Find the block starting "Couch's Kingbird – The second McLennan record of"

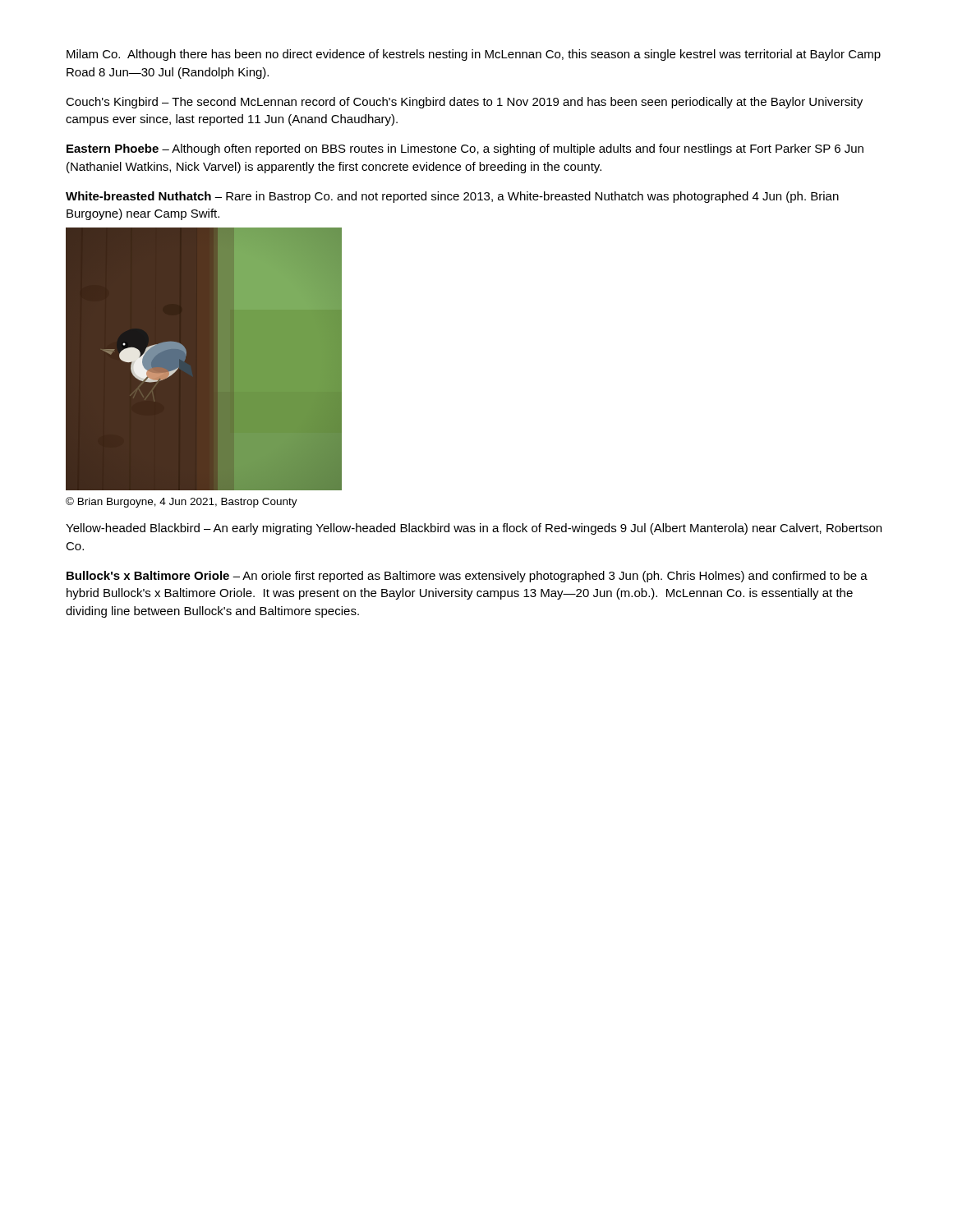coord(464,110)
